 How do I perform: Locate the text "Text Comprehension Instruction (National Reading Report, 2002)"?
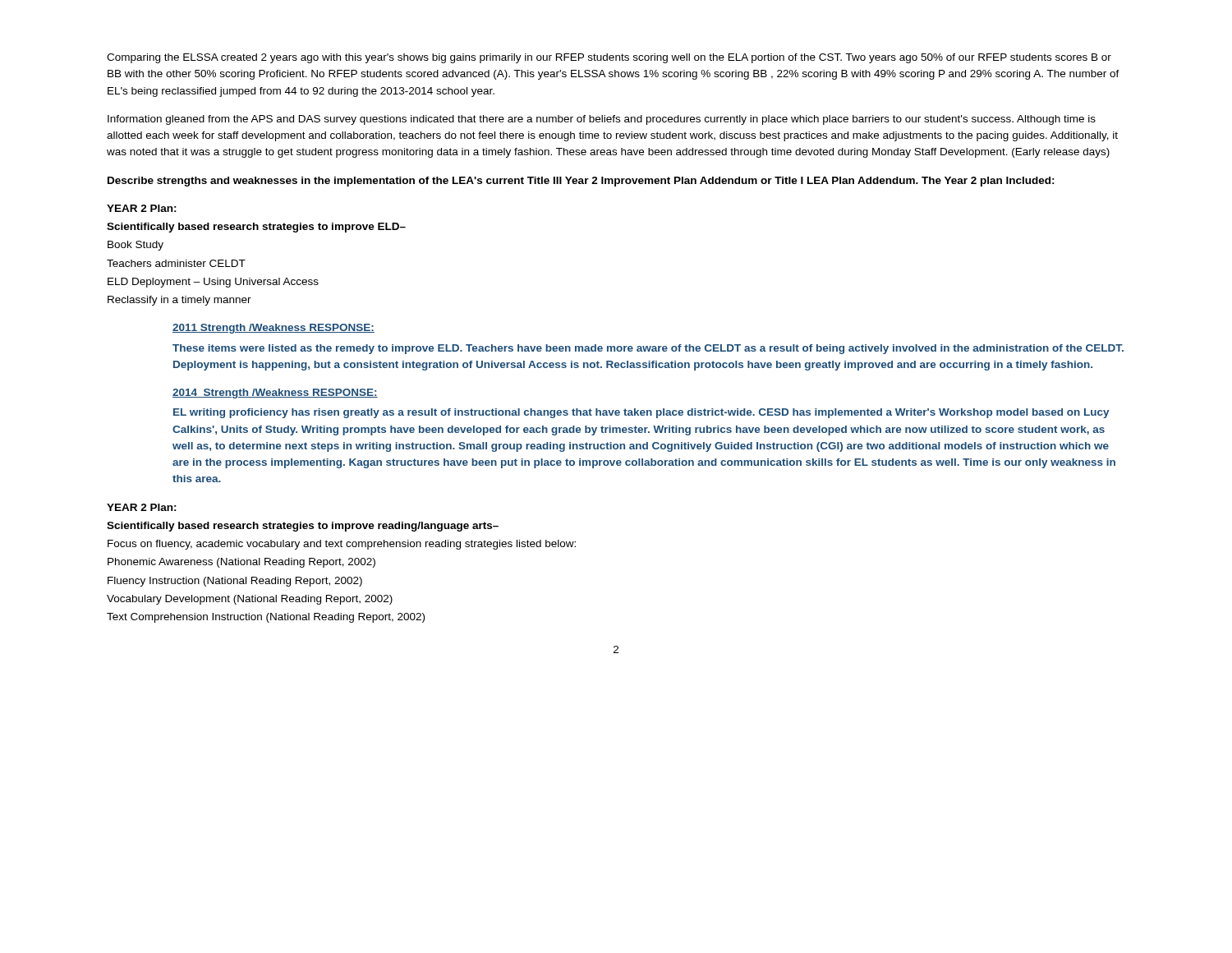[266, 618]
